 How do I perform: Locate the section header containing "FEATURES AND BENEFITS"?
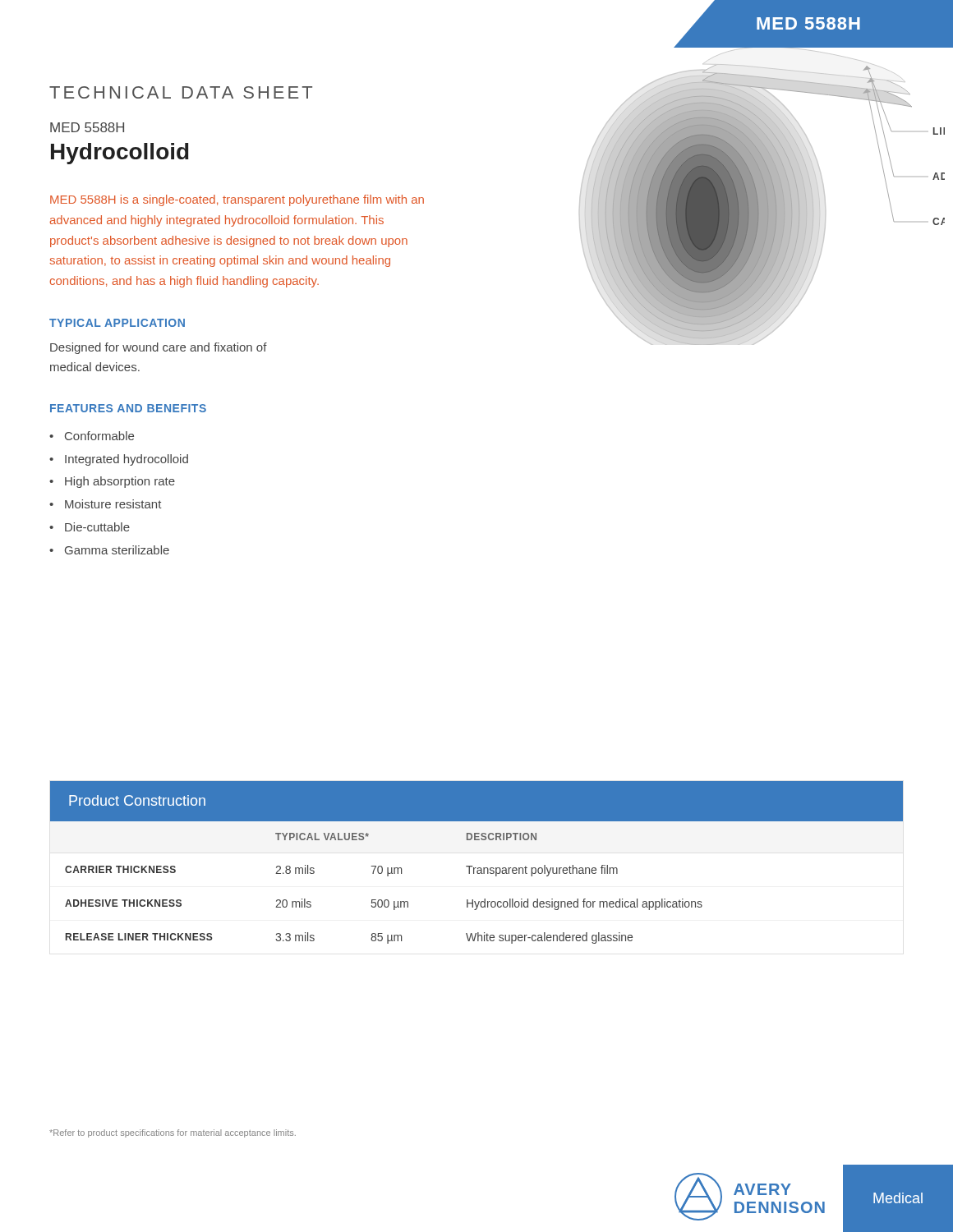point(128,408)
